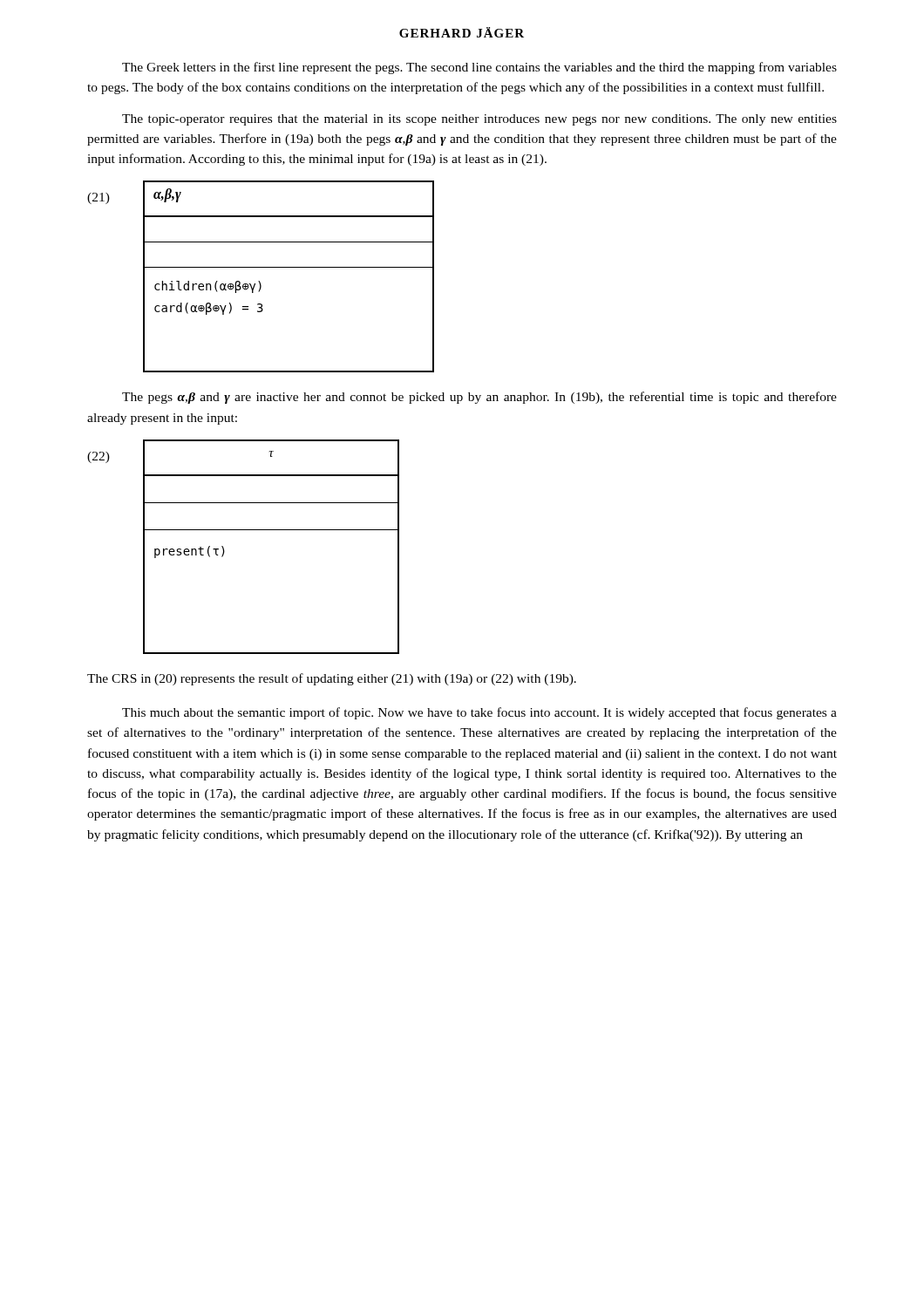
Task: Find the text block starting "This much about the semantic"
Action: [x=462, y=773]
